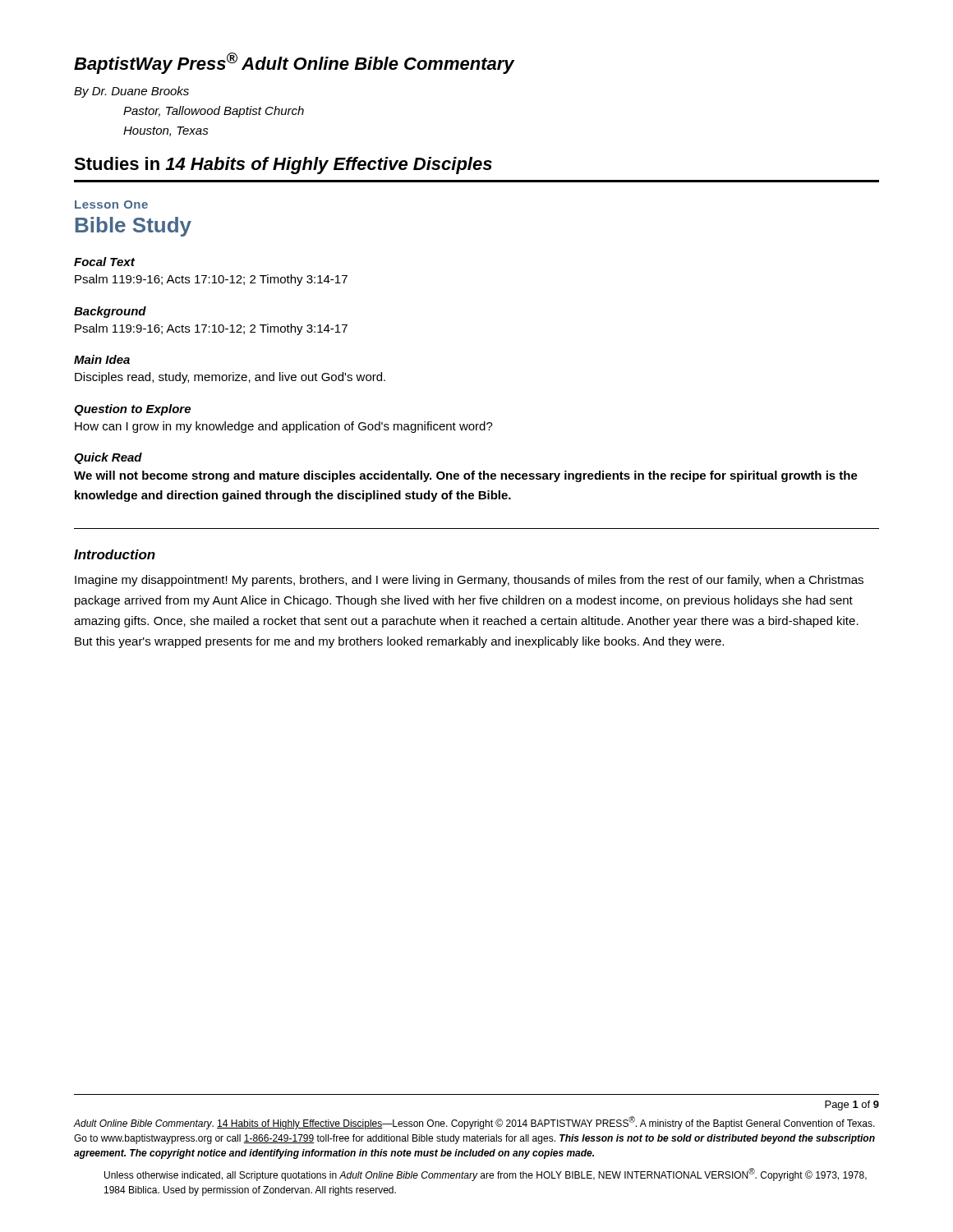Locate the region starting "Studies in 14 Habits of Highly Effective"
This screenshot has width=953, height=1232.
click(x=476, y=167)
